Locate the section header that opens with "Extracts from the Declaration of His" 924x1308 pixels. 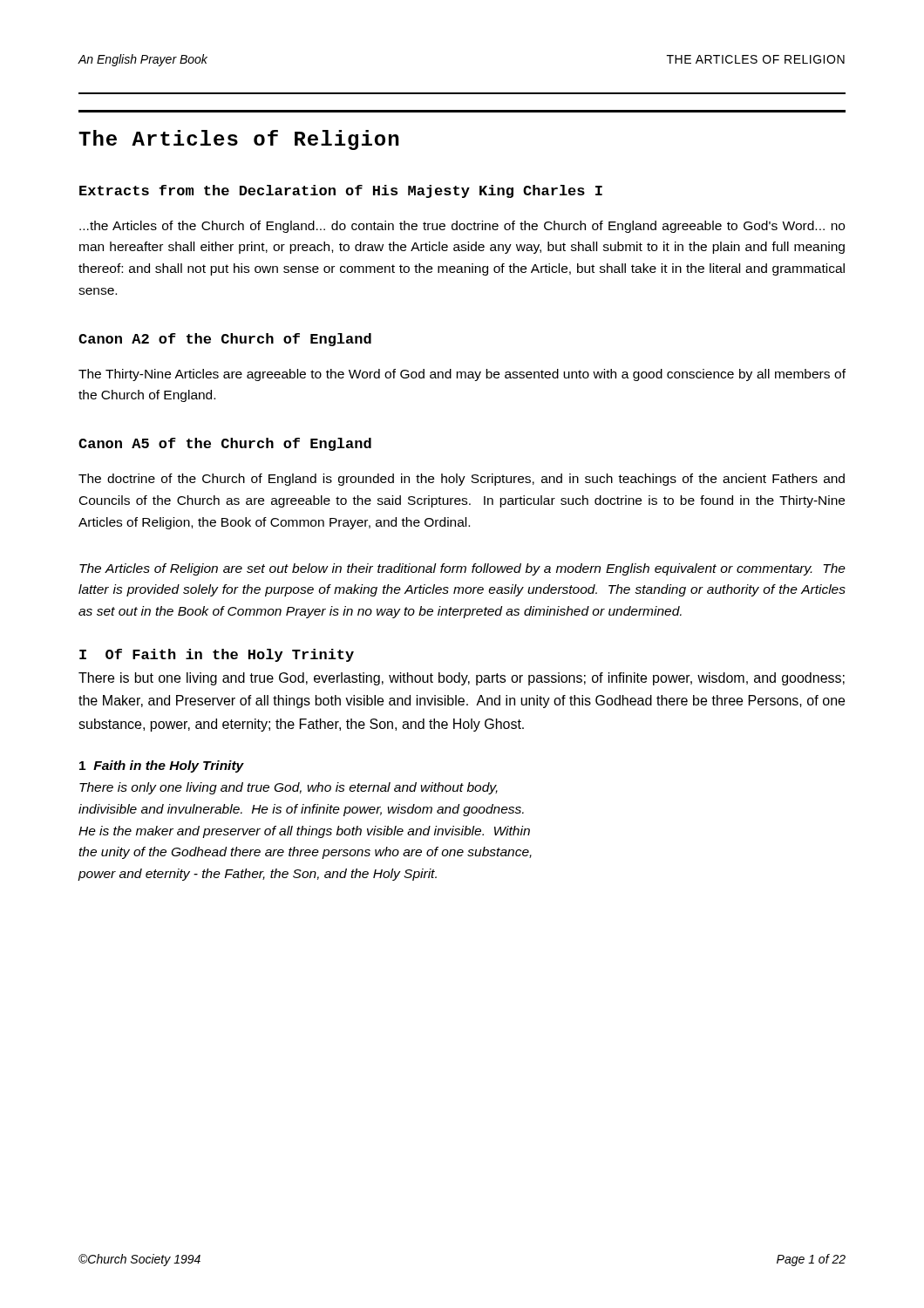pyautogui.click(x=341, y=191)
